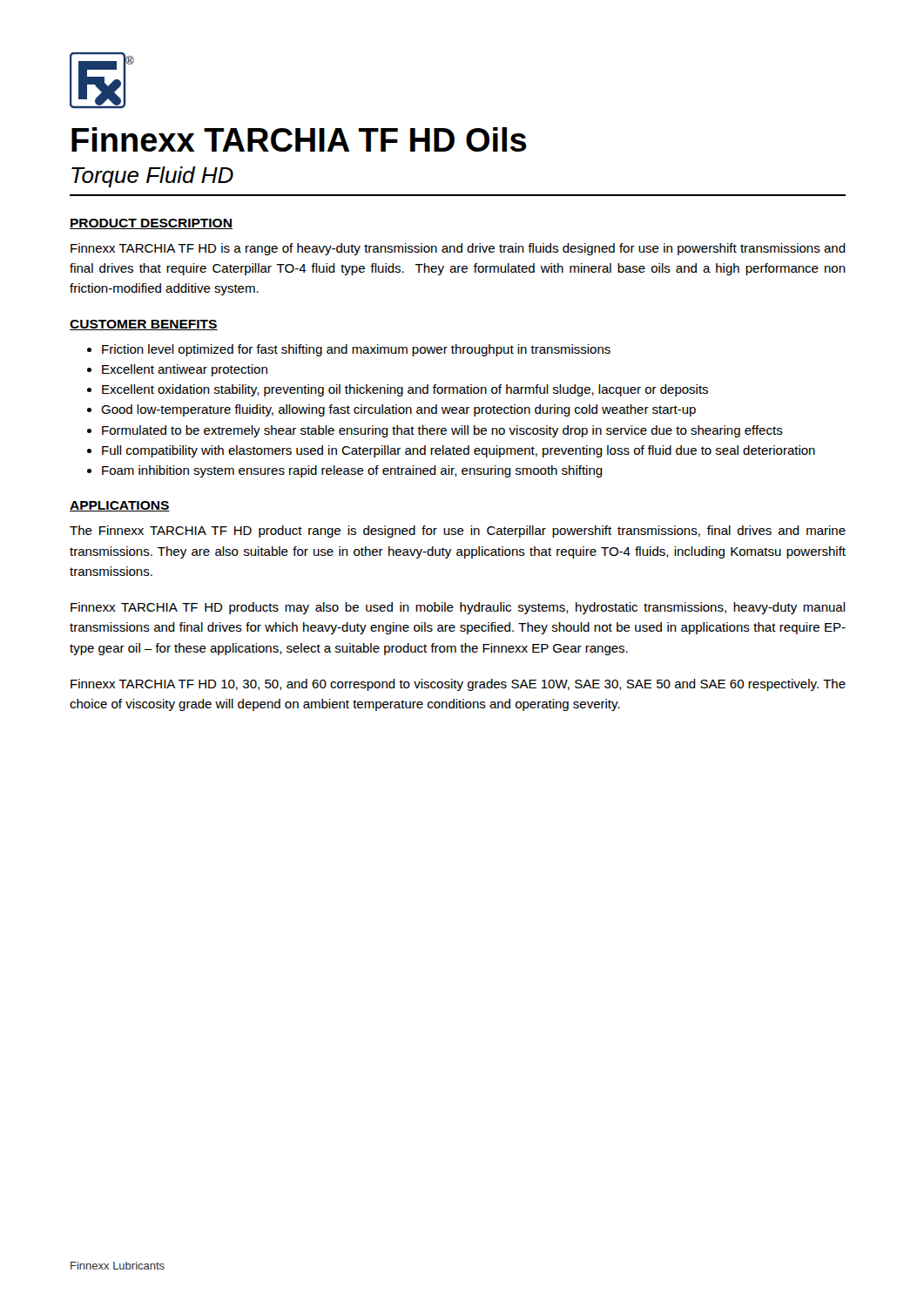Select the text starting "Formulated to be extremely shear stable"
The image size is (924, 1307).
click(458, 430)
